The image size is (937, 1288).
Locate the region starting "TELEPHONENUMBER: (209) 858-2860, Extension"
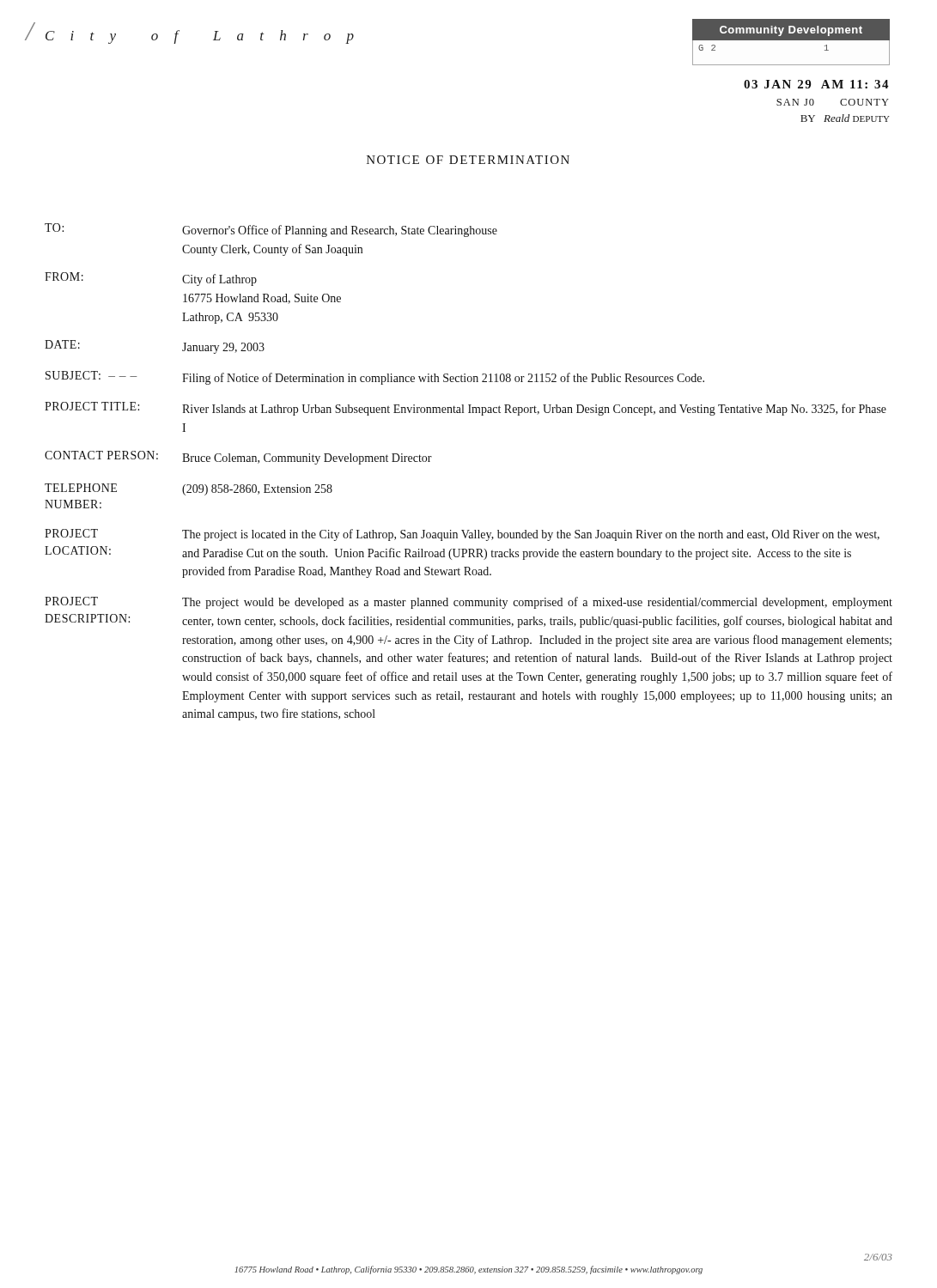(189, 489)
